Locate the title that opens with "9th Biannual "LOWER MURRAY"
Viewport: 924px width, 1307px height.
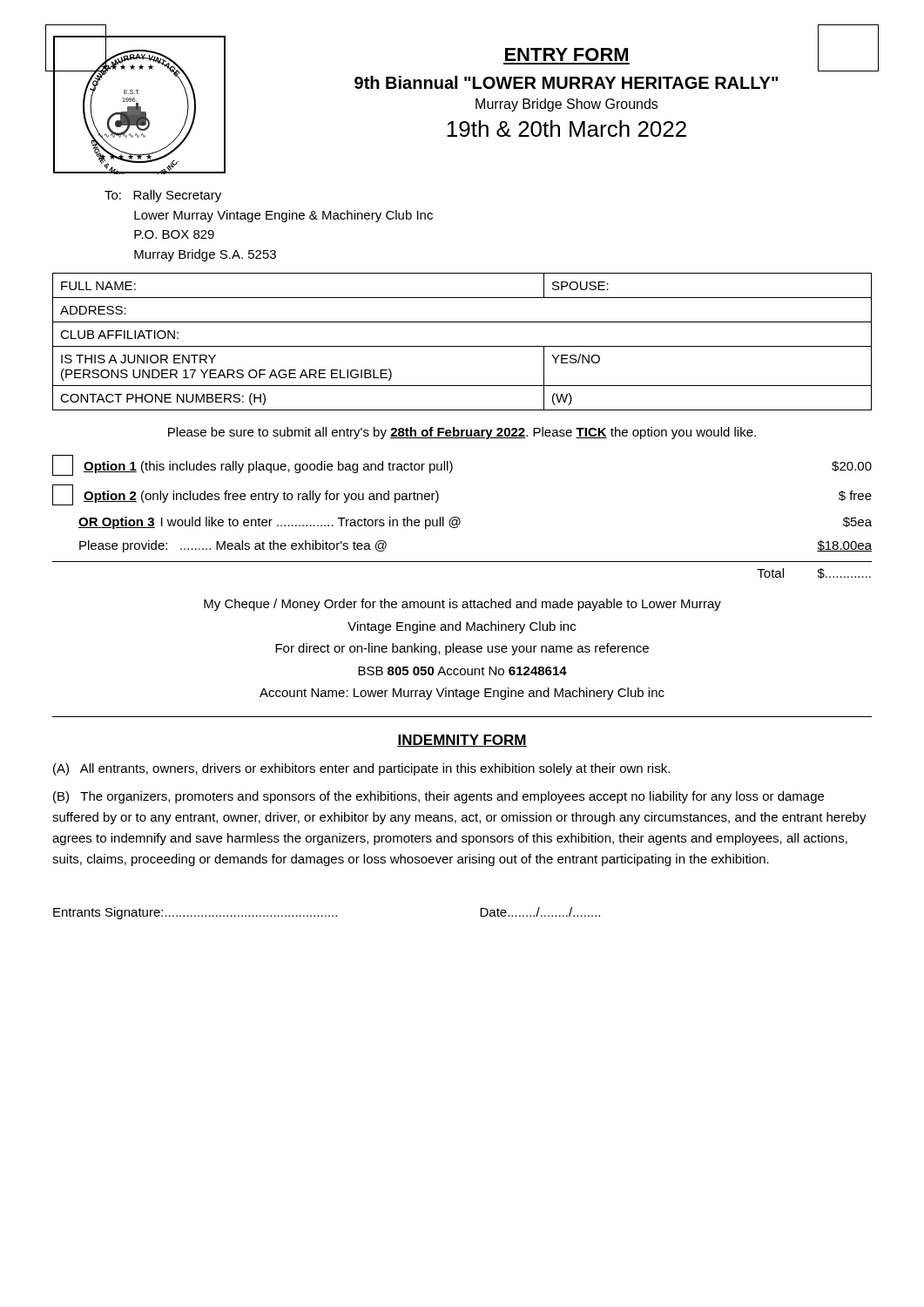click(x=567, y=83)
